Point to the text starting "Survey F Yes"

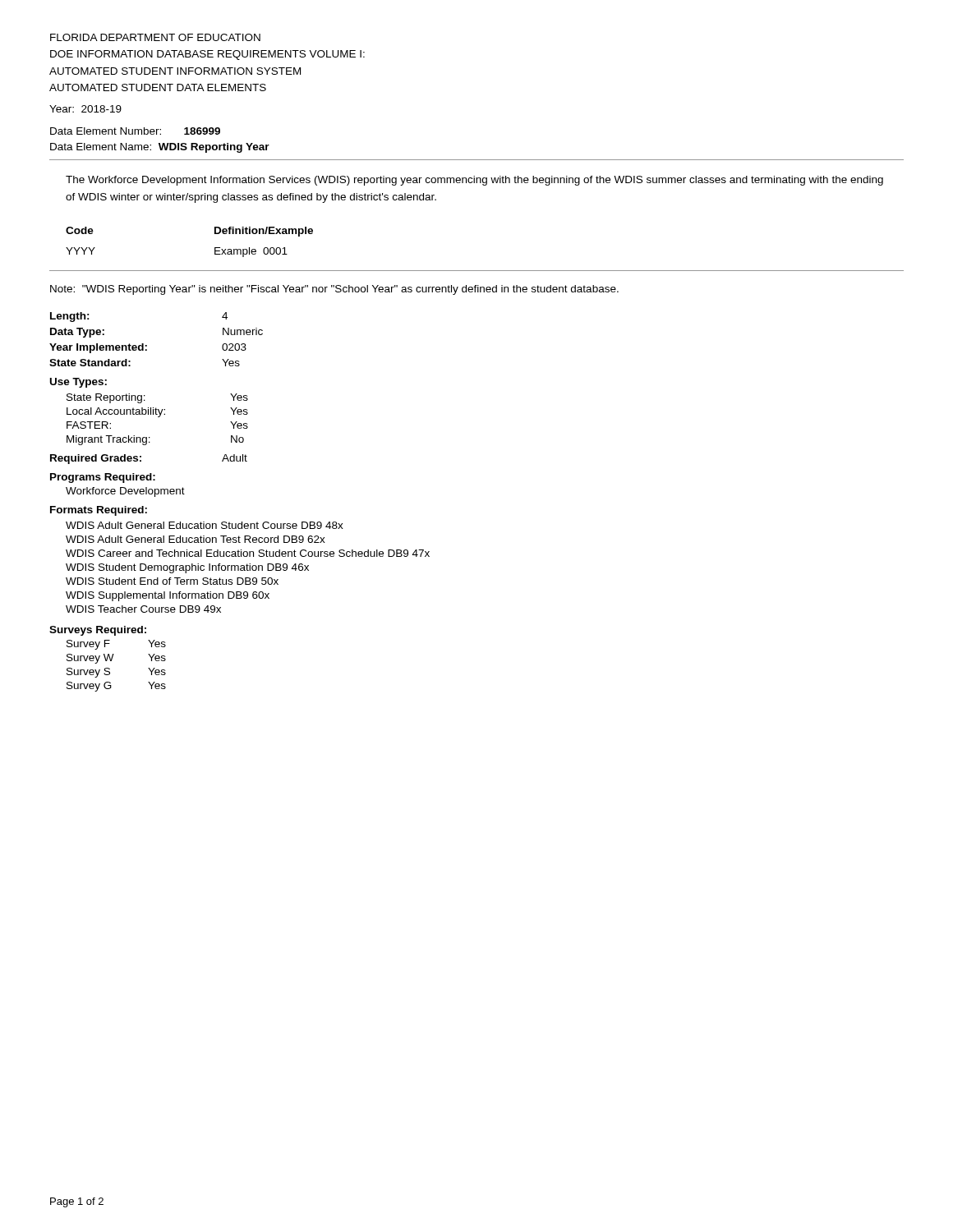pos(116,643)
